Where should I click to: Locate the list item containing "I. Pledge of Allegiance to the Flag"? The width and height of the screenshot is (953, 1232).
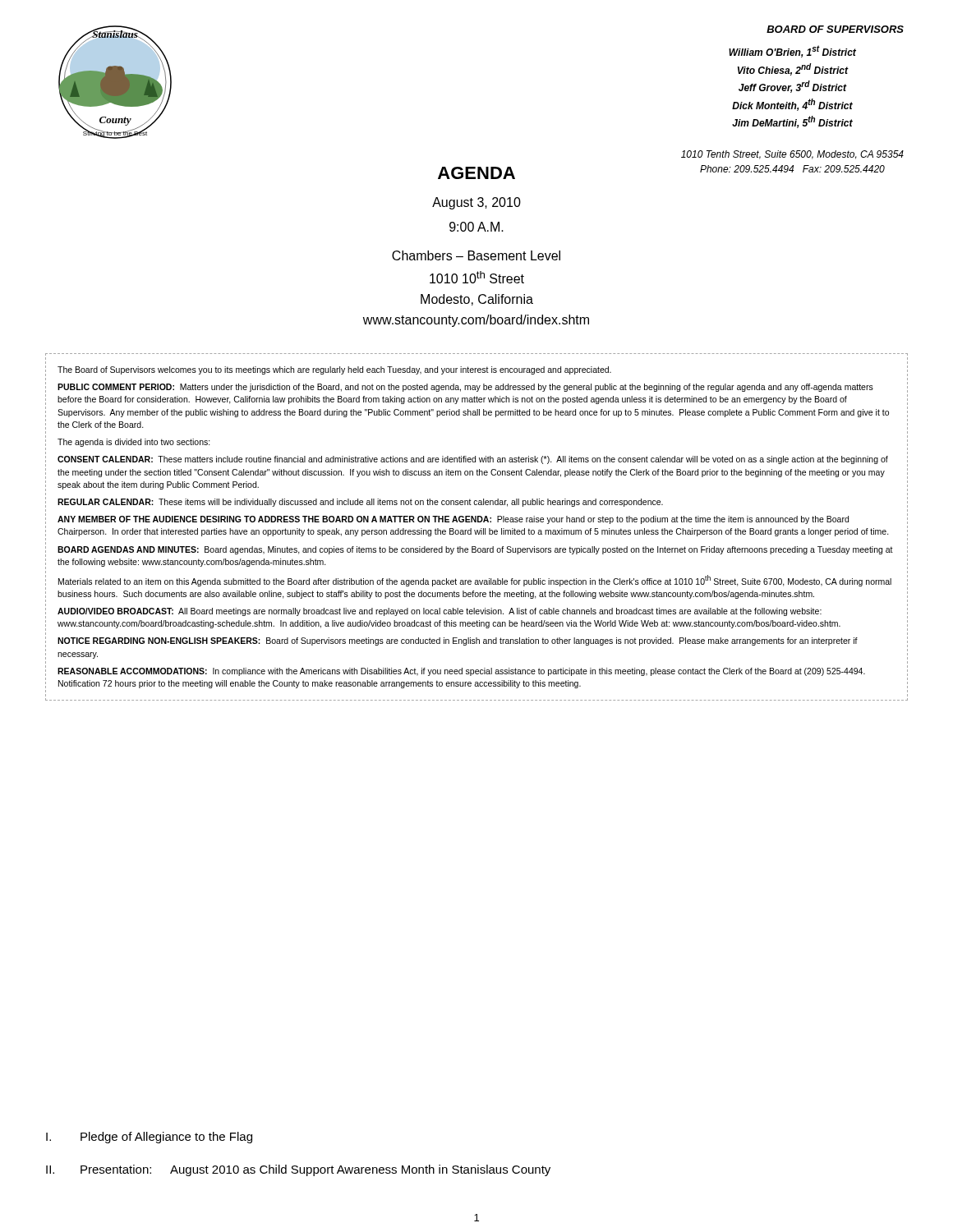pyautogui.click(x=149, y=1136)
